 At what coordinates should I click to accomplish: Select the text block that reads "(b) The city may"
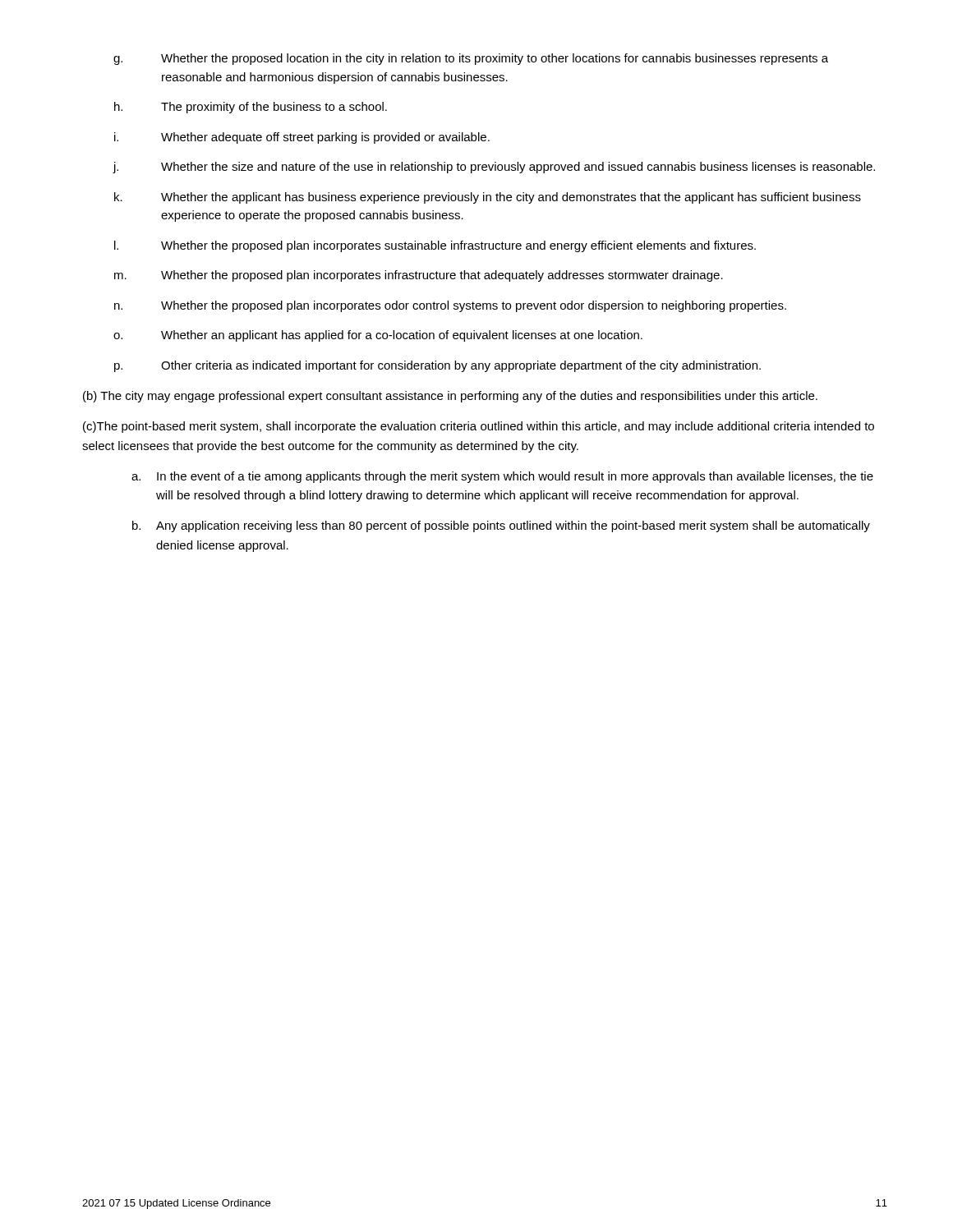pyautogui.click(x=450, y=395)
